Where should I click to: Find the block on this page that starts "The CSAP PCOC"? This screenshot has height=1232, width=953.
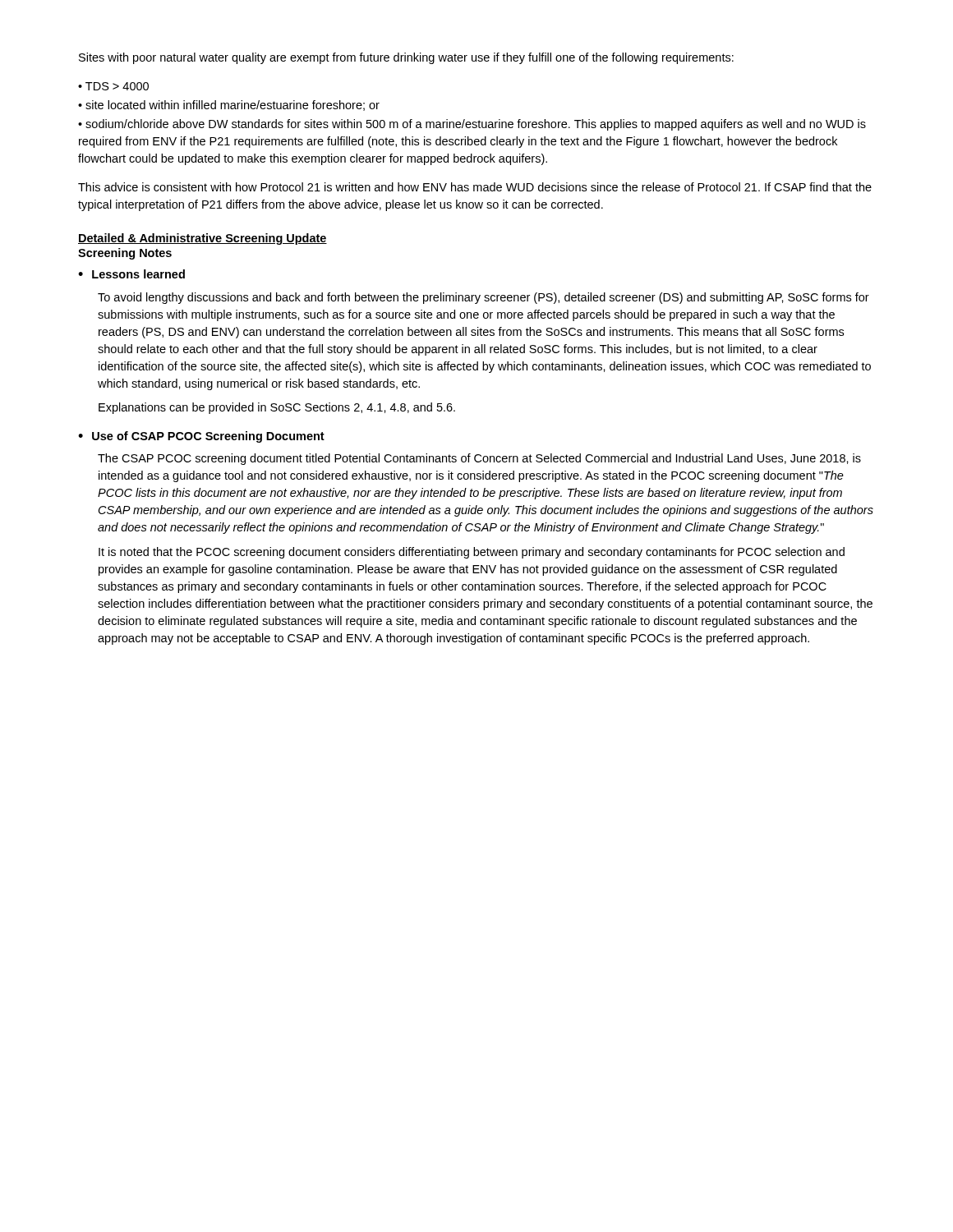486,549
